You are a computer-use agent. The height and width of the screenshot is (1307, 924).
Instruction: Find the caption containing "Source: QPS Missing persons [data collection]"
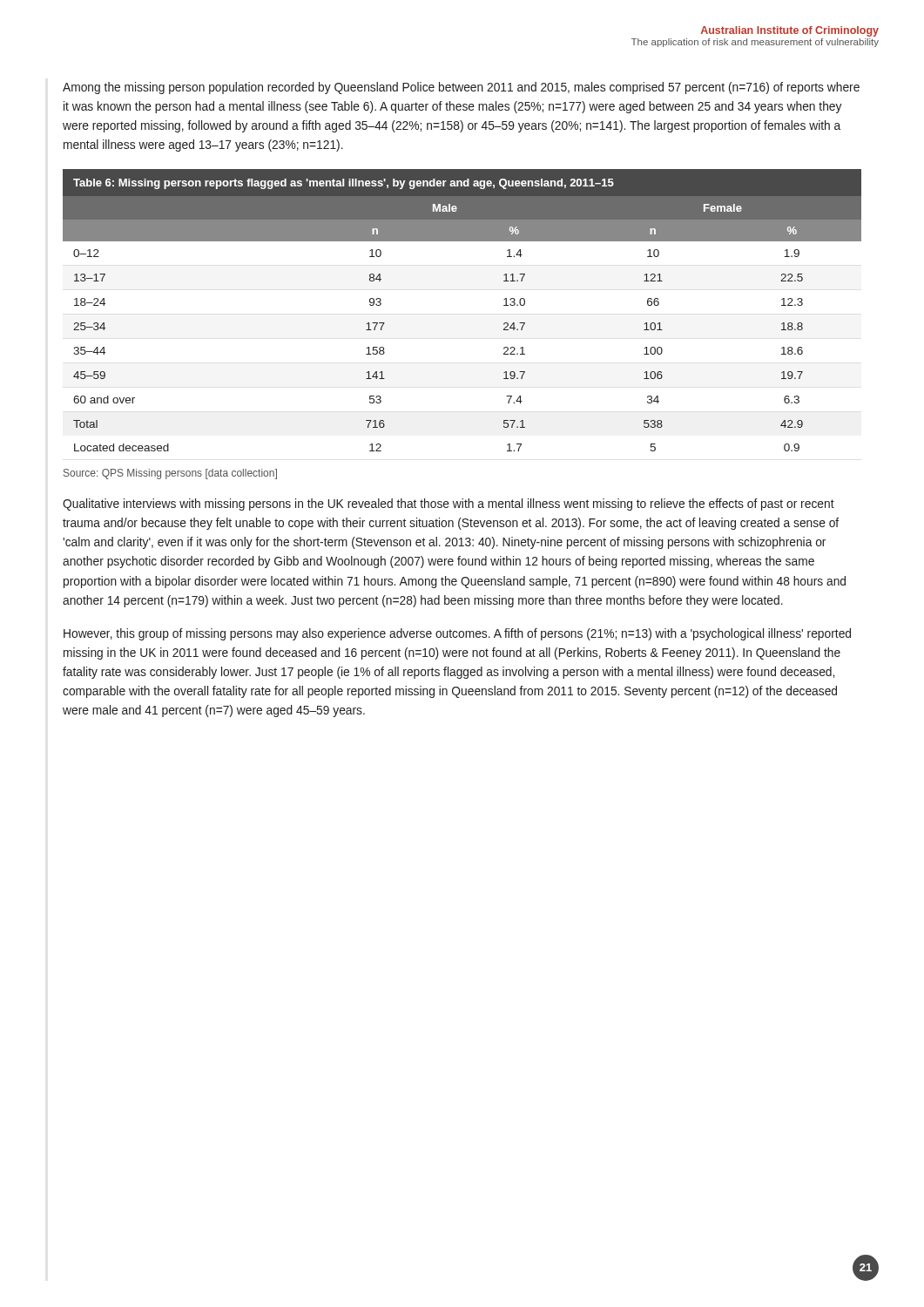tap(170, 473)
